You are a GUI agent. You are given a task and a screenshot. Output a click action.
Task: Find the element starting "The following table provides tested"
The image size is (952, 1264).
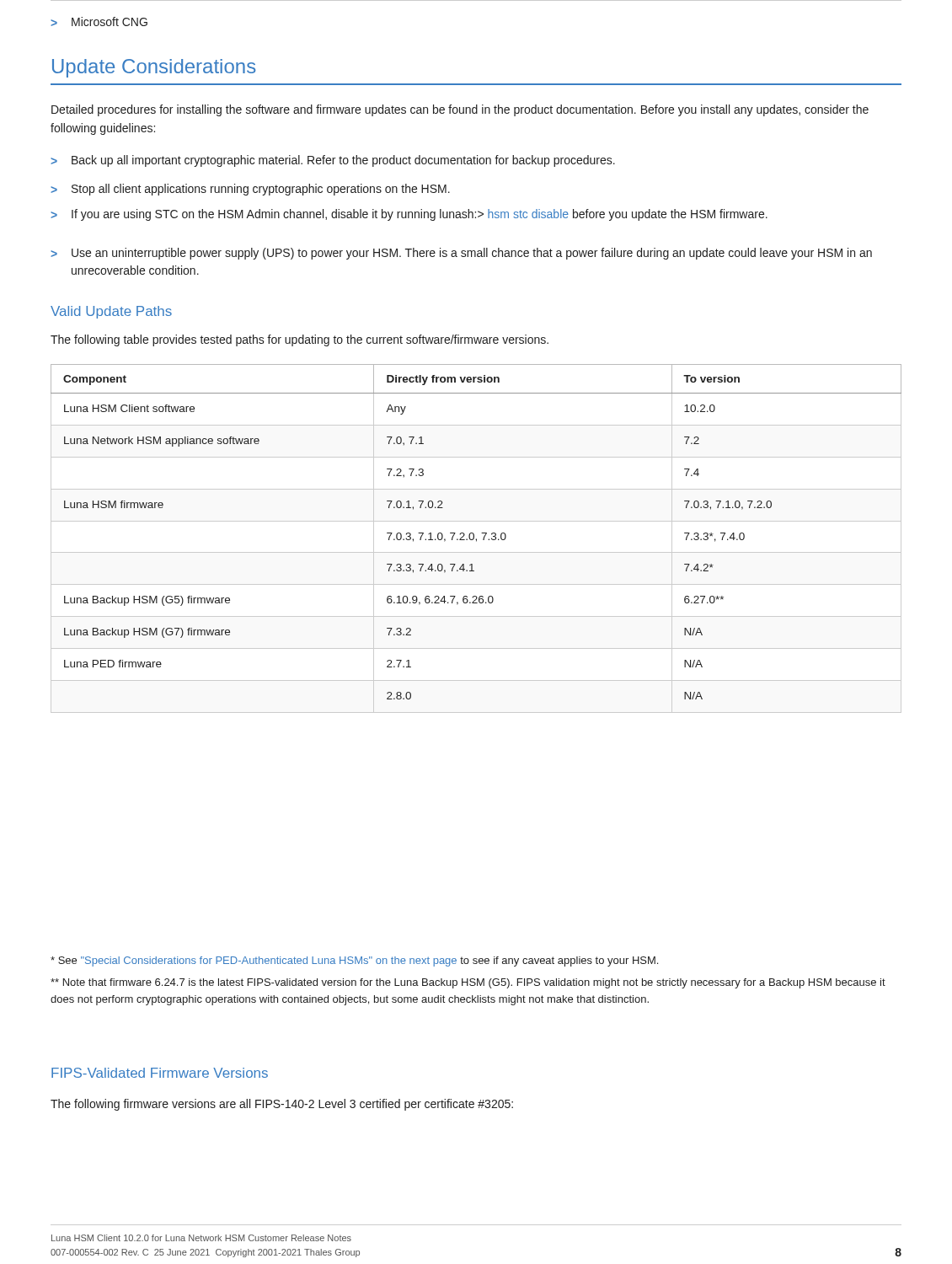(x=300, y=340)
